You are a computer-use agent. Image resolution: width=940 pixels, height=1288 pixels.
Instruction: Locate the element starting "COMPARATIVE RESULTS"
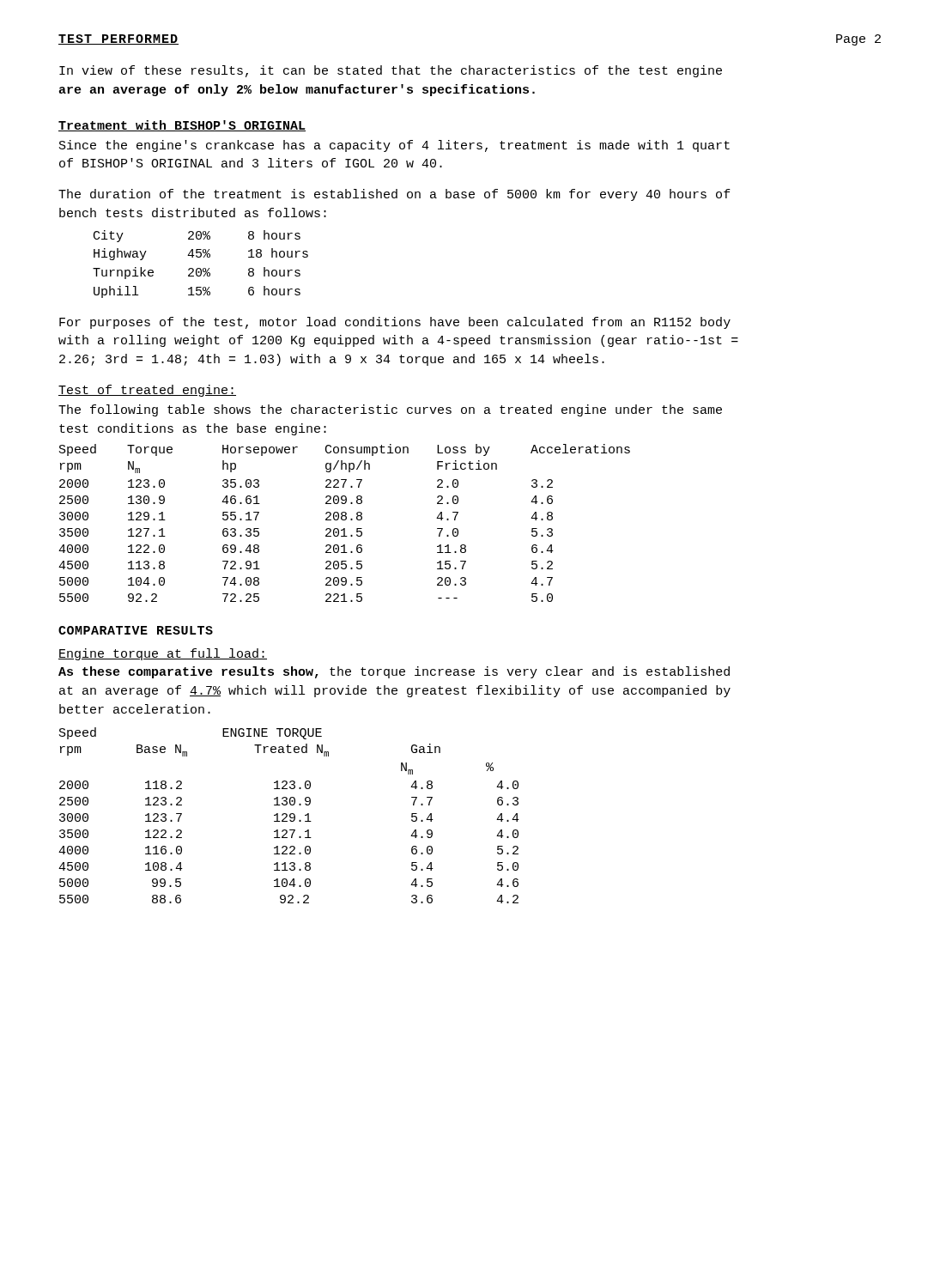[x=136, y=632]
